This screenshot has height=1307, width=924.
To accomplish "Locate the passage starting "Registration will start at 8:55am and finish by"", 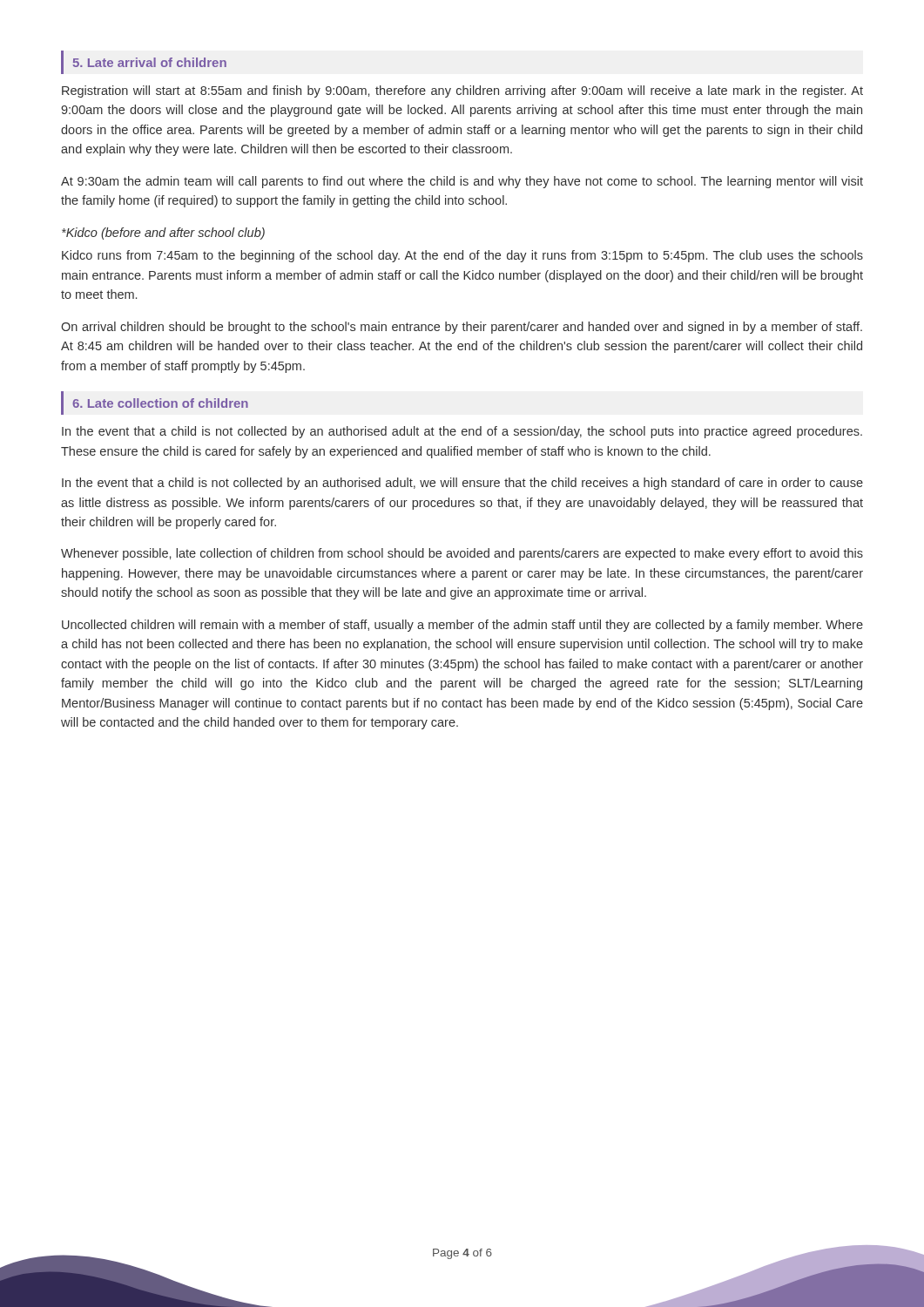I will point(462,120).
